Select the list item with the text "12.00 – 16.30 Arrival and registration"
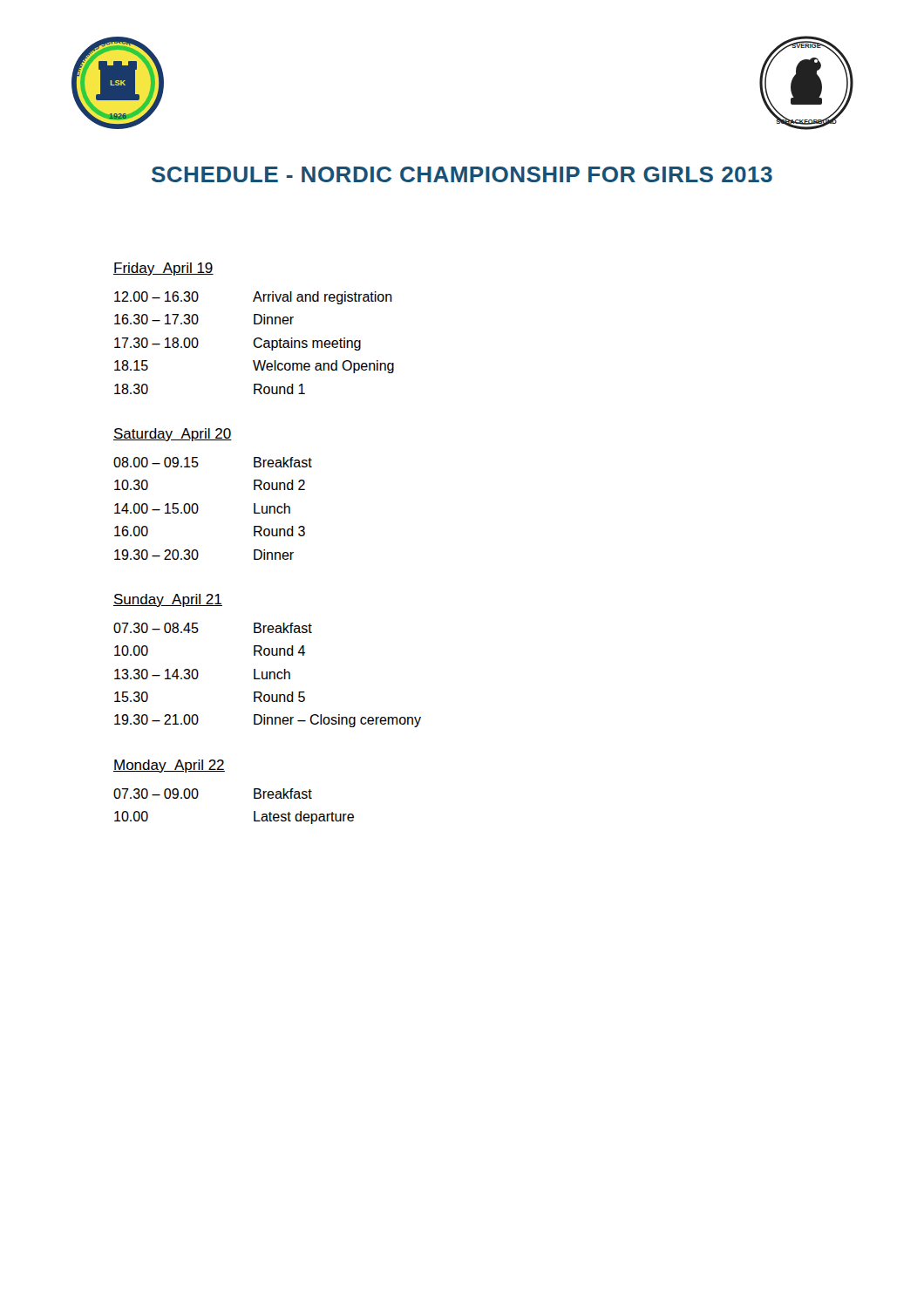The height and width of the screenshot is (1308, 924). 253,298
